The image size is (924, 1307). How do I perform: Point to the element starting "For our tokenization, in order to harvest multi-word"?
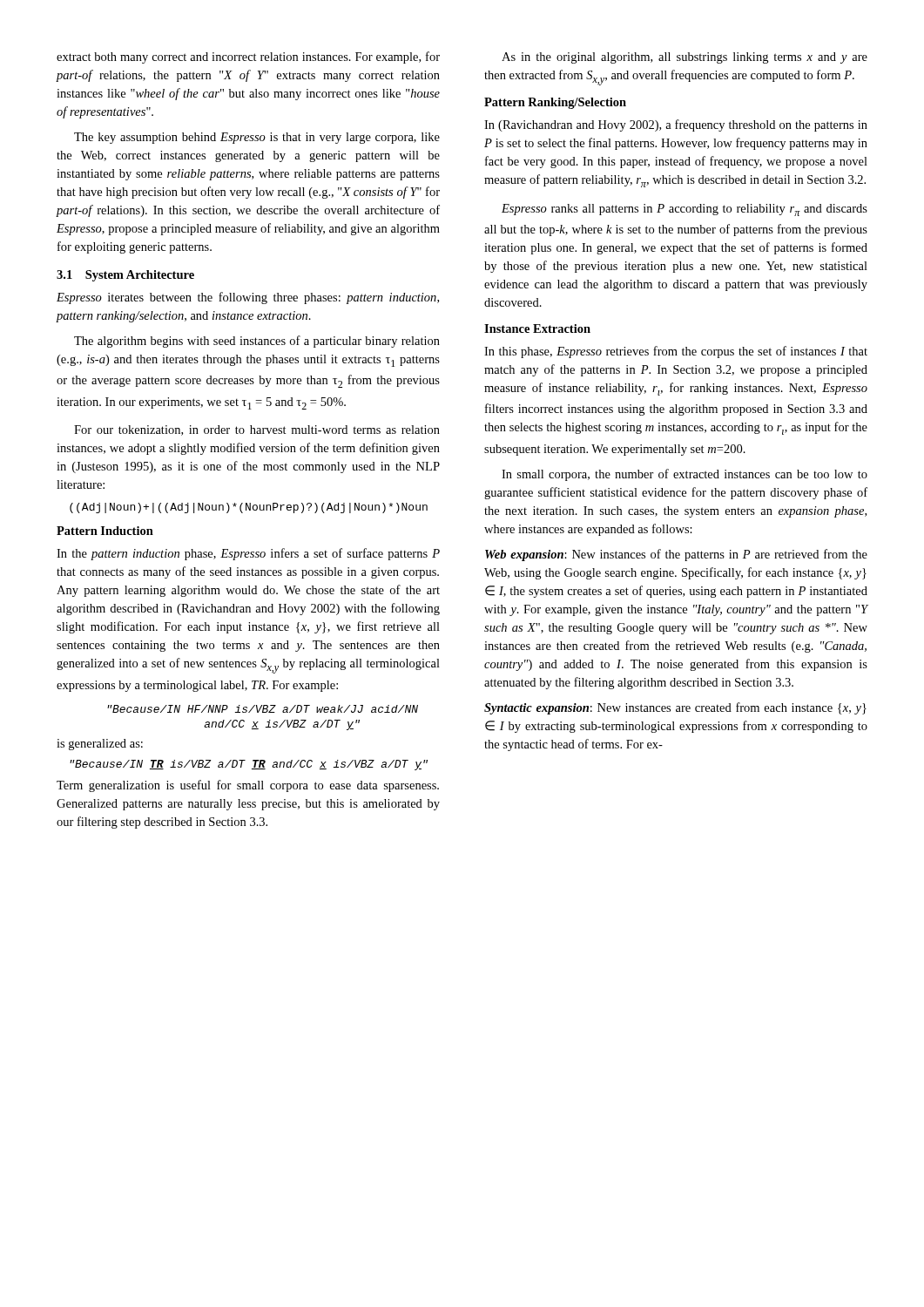(248, 458)
